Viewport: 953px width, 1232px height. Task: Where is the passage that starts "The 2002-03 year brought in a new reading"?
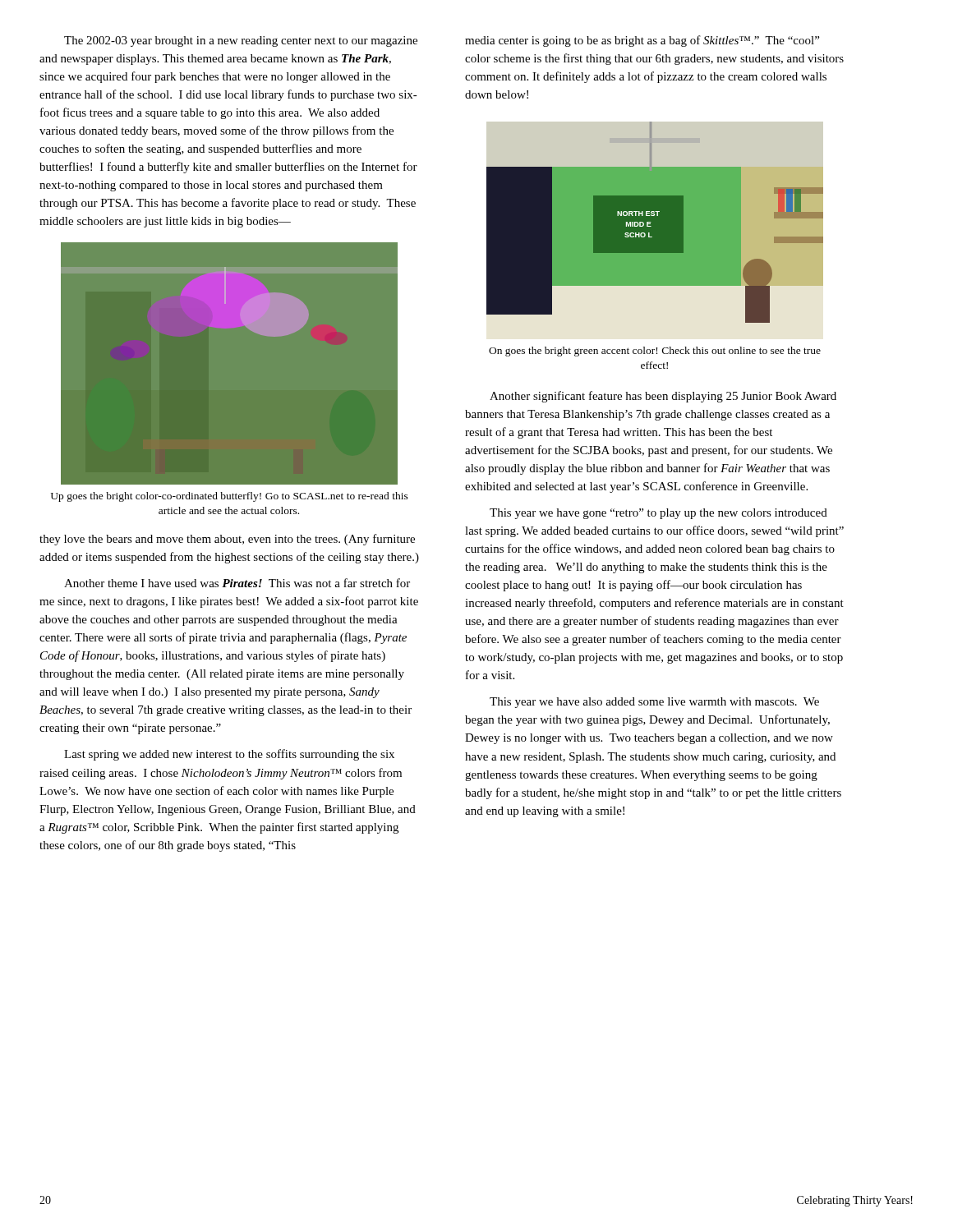[x=229, y=131]
